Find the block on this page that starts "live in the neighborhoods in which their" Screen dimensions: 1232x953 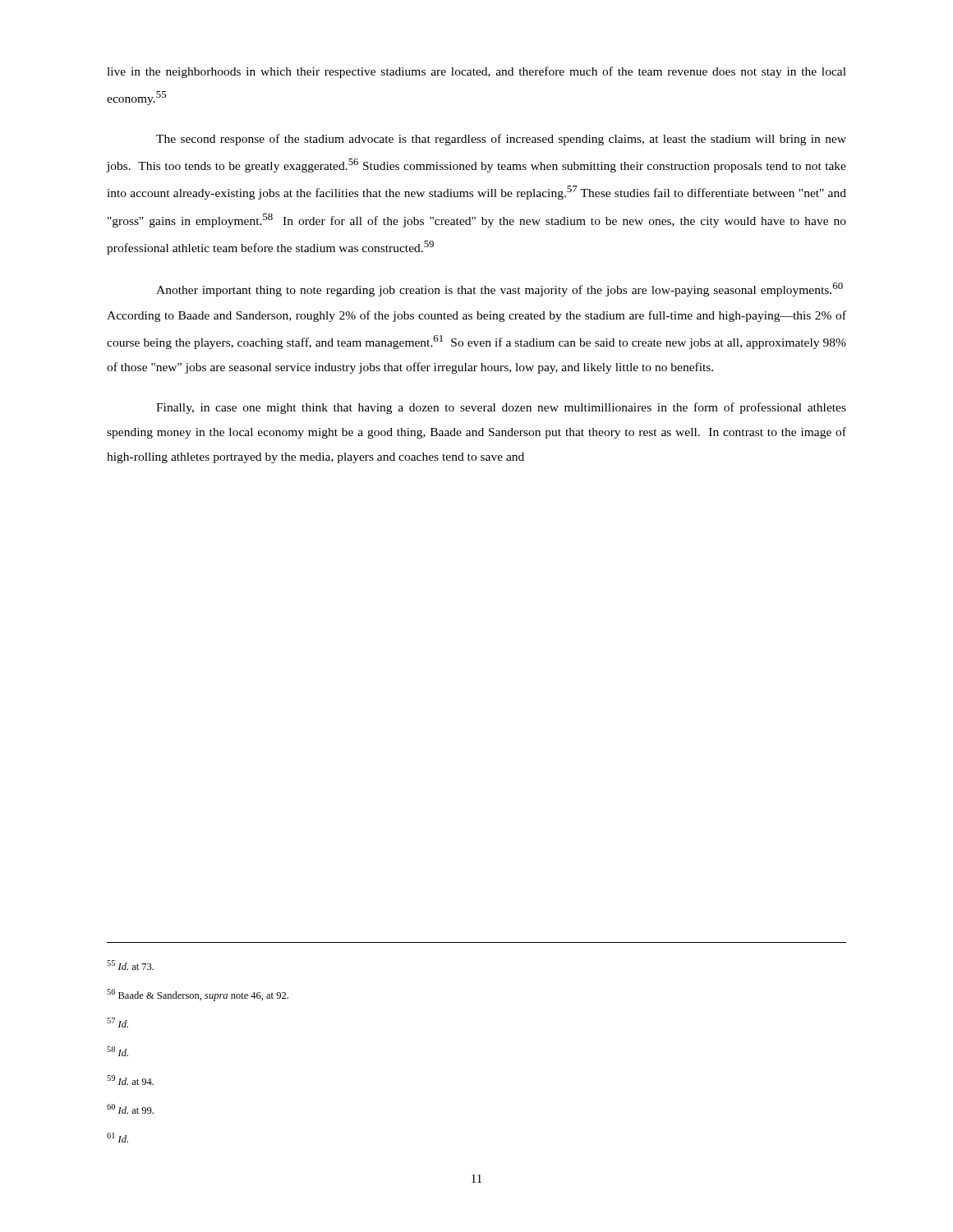tap(476, 85)
